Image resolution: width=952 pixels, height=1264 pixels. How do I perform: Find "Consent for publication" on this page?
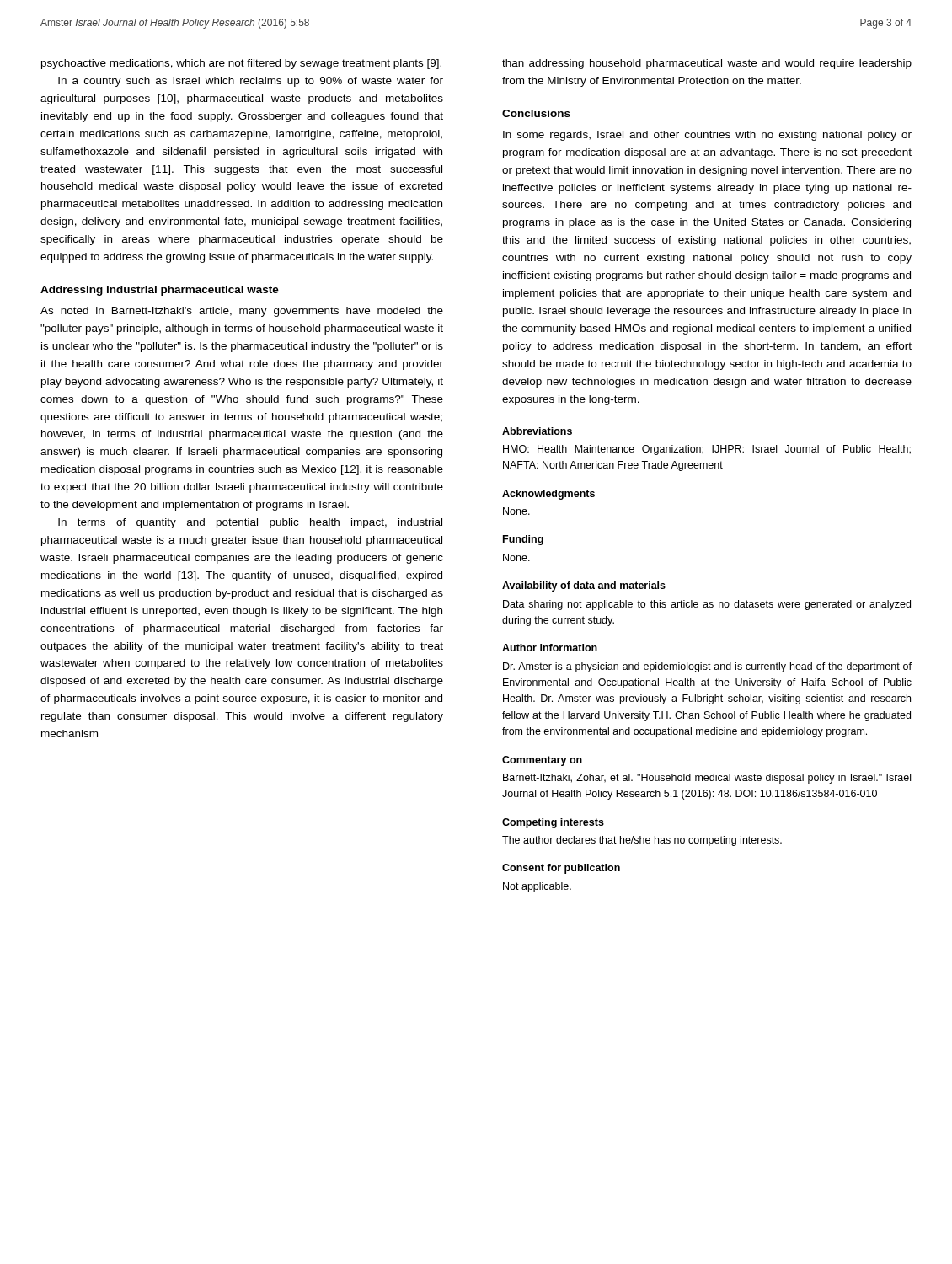point(561,868)
